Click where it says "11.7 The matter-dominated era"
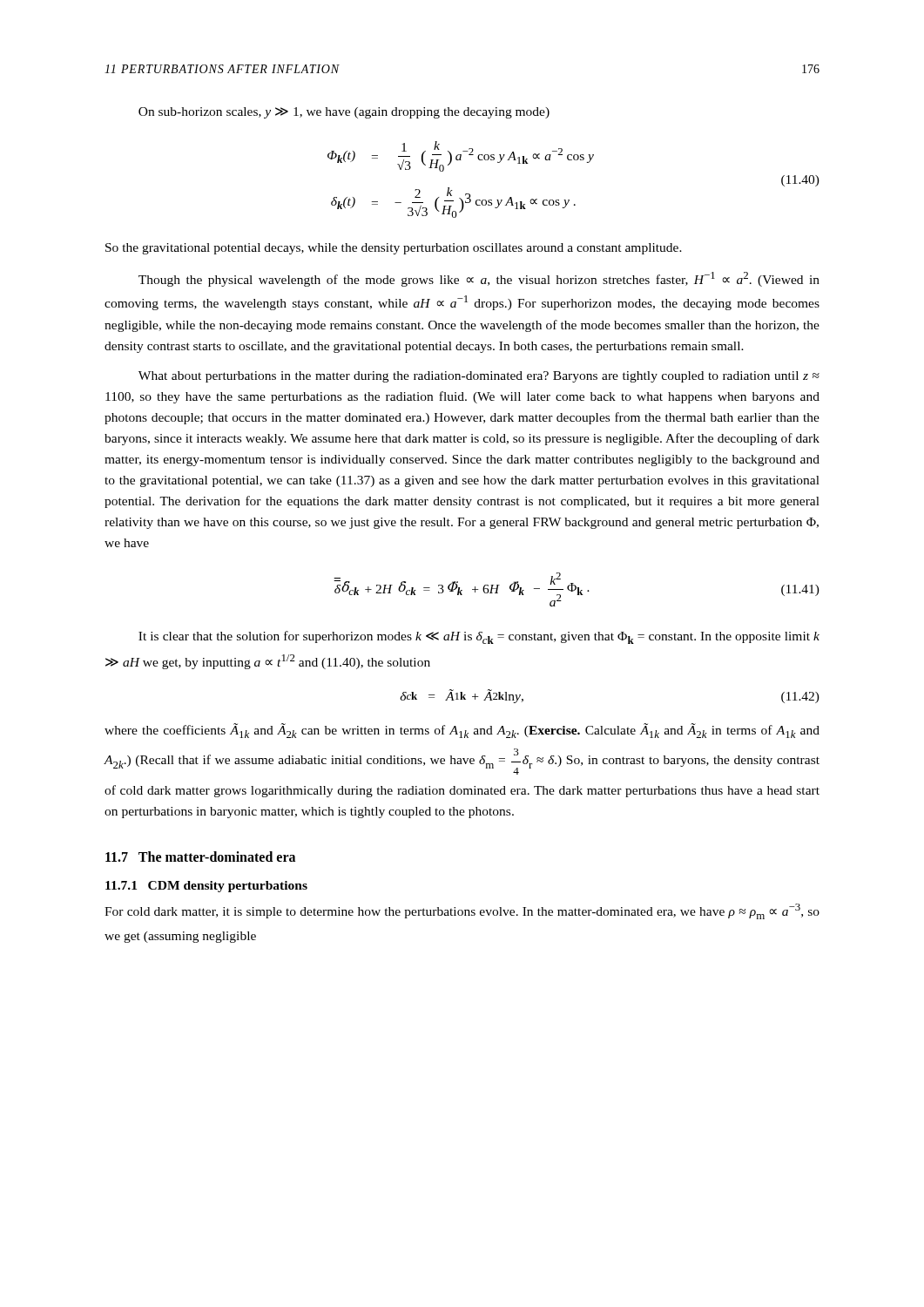The width and height of the screenshot is (924, 1307). 200,857
